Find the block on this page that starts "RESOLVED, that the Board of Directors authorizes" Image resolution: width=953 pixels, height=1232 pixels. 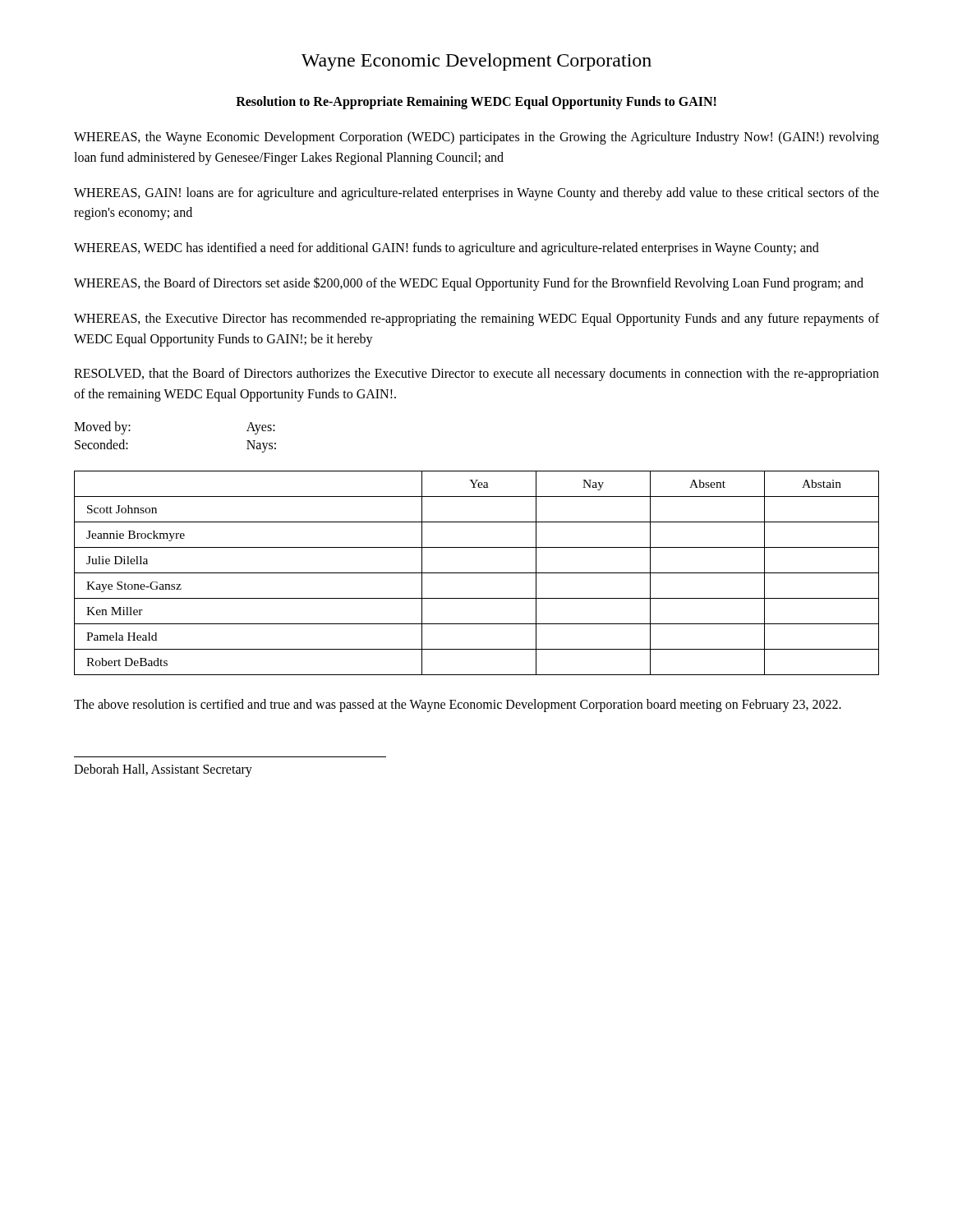476,384
